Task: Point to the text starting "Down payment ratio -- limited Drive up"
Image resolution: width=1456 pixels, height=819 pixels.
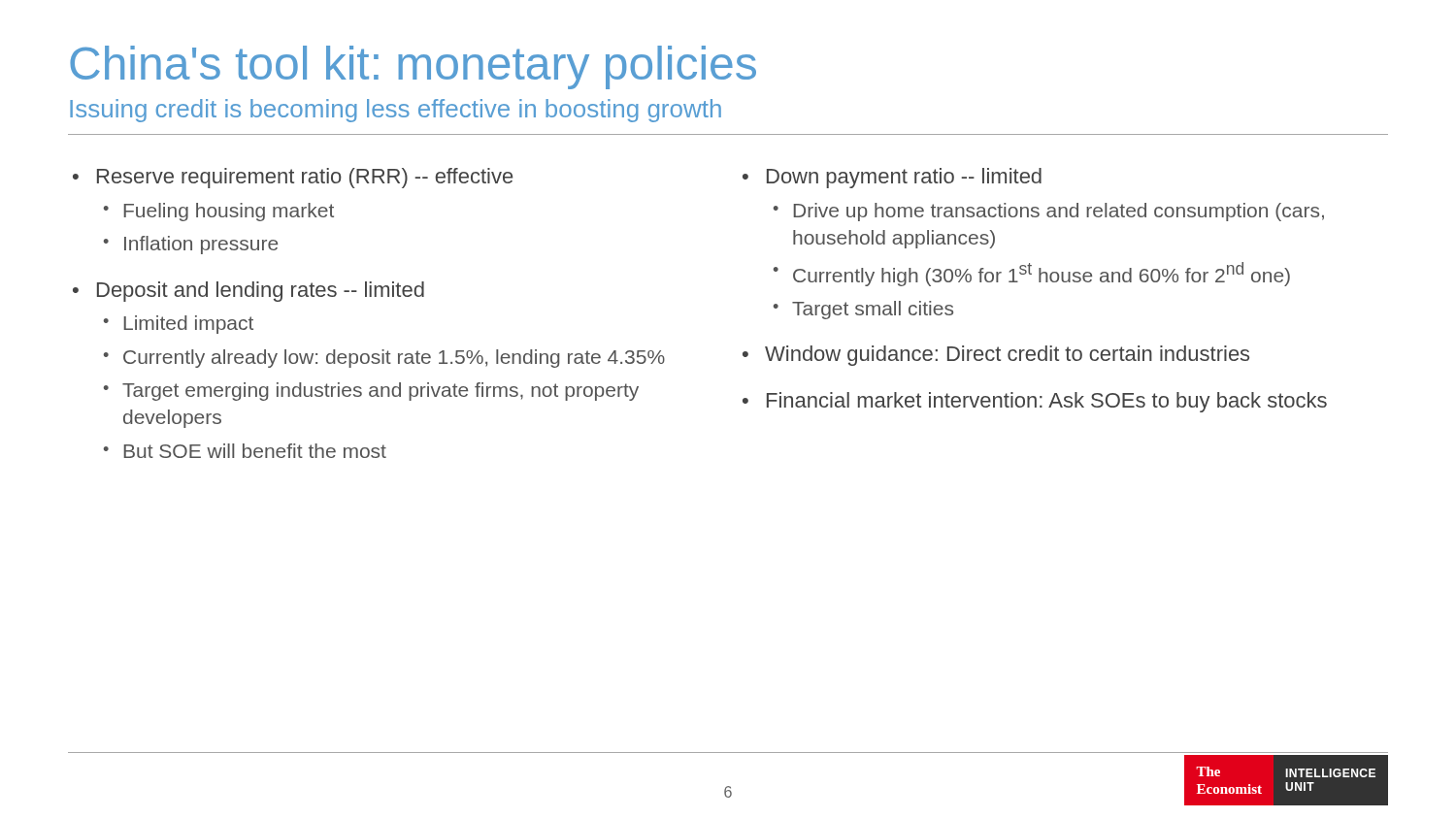Action: pos(904,178)
